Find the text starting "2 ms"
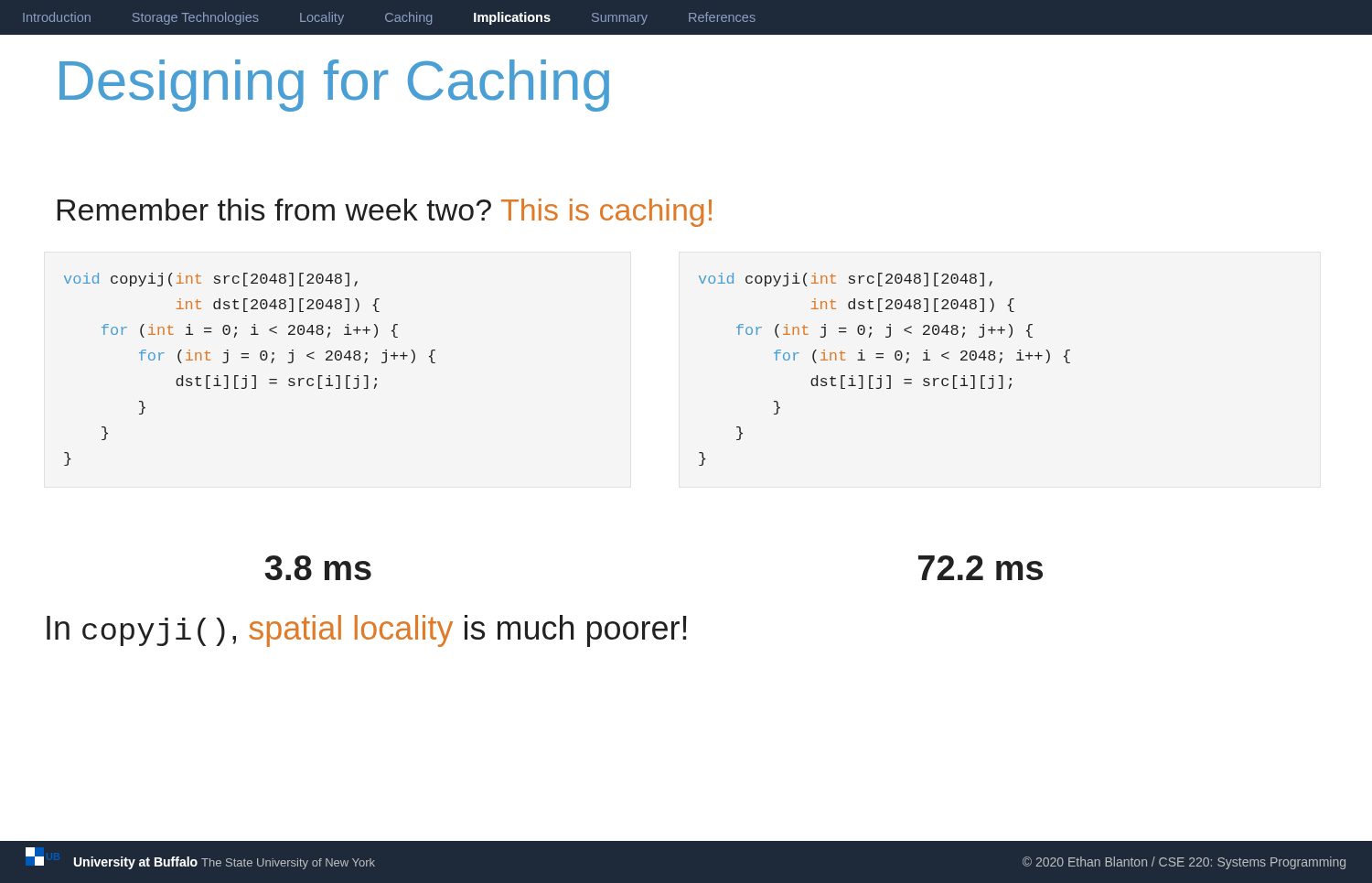This screenshot has width=1372, height=883. [980, 568]
